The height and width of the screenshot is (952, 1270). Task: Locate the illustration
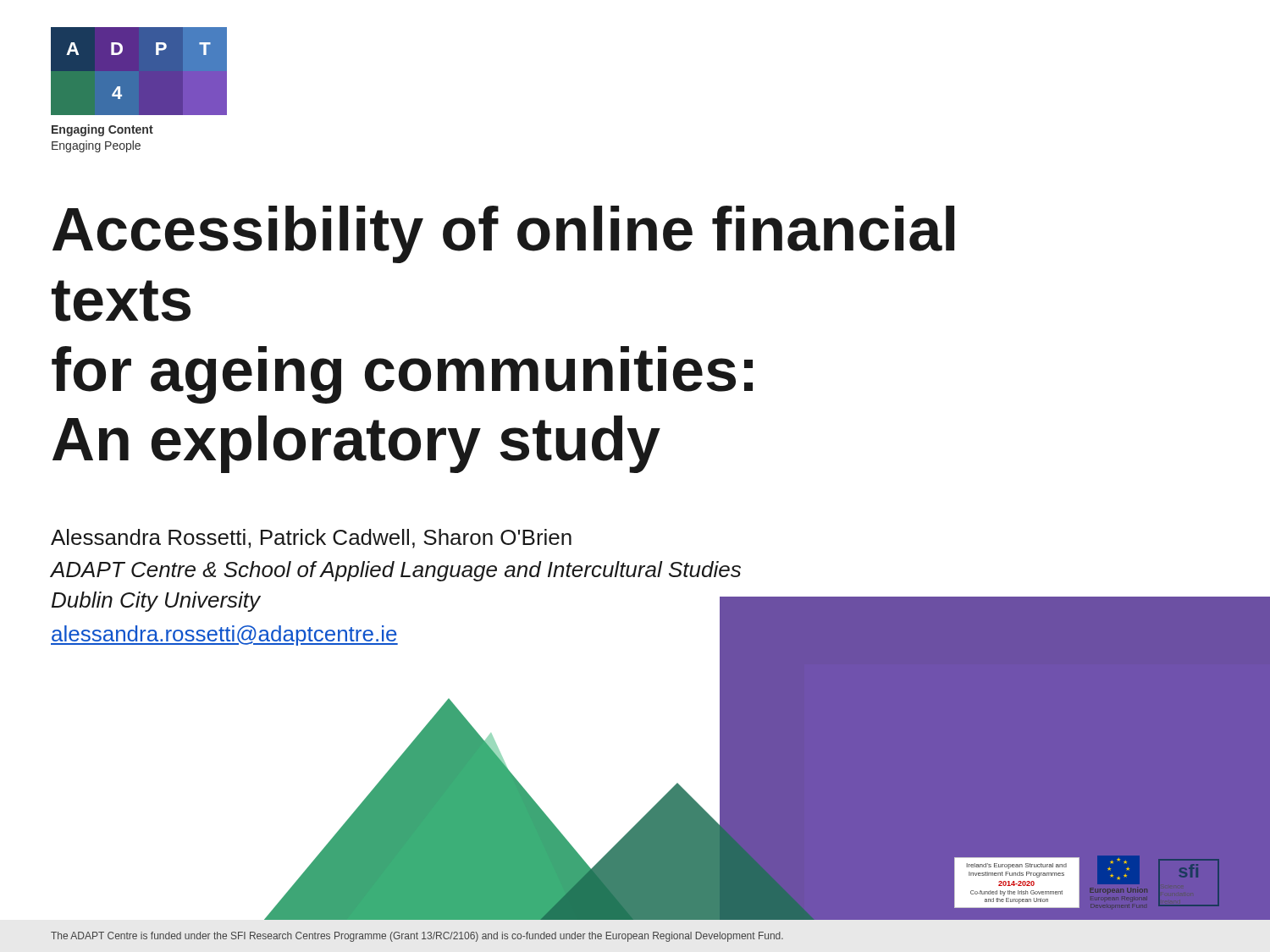pyautogui.click(x=635, y=774)
